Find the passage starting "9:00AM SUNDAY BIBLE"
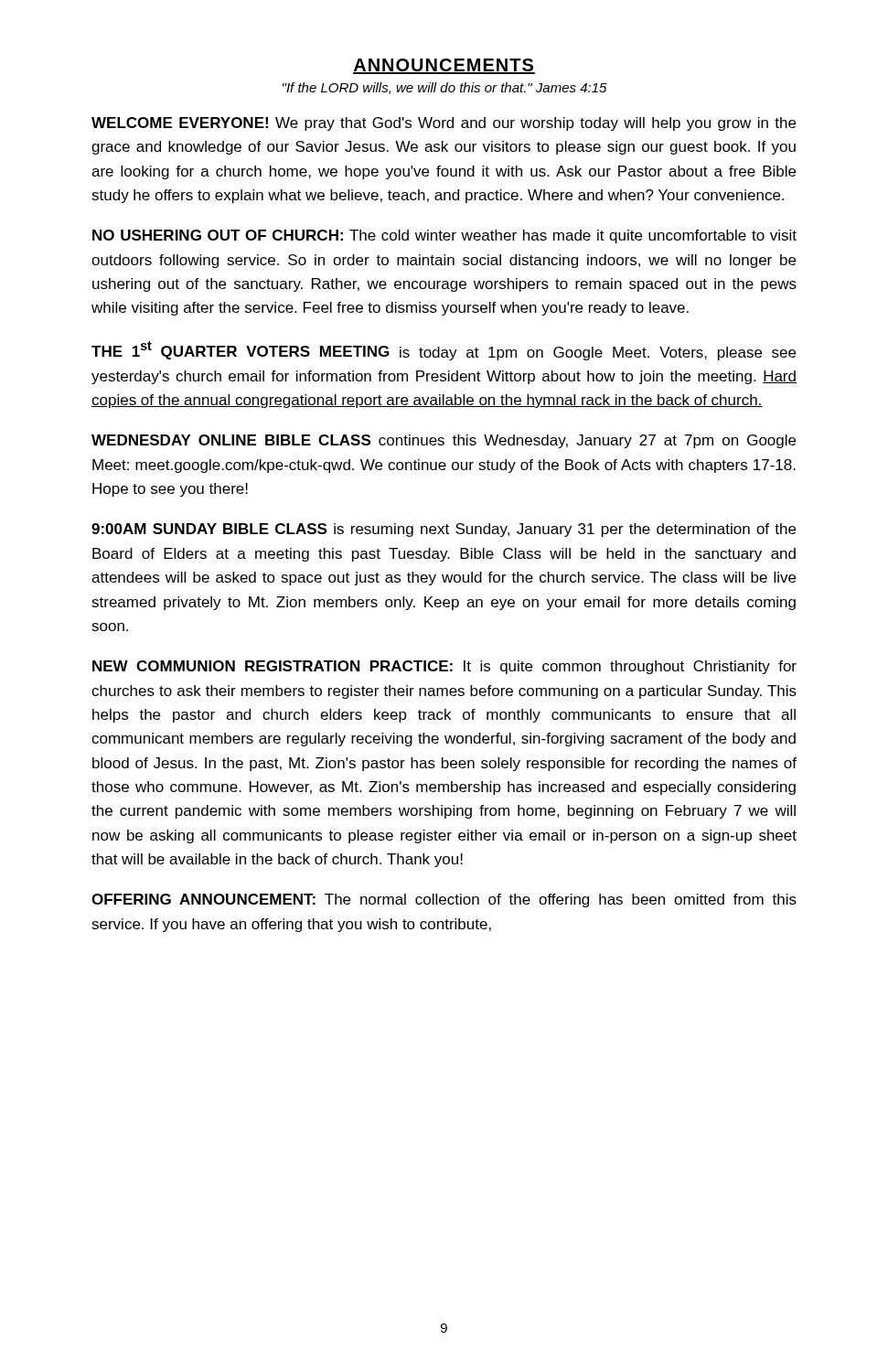 click(444, 578)
